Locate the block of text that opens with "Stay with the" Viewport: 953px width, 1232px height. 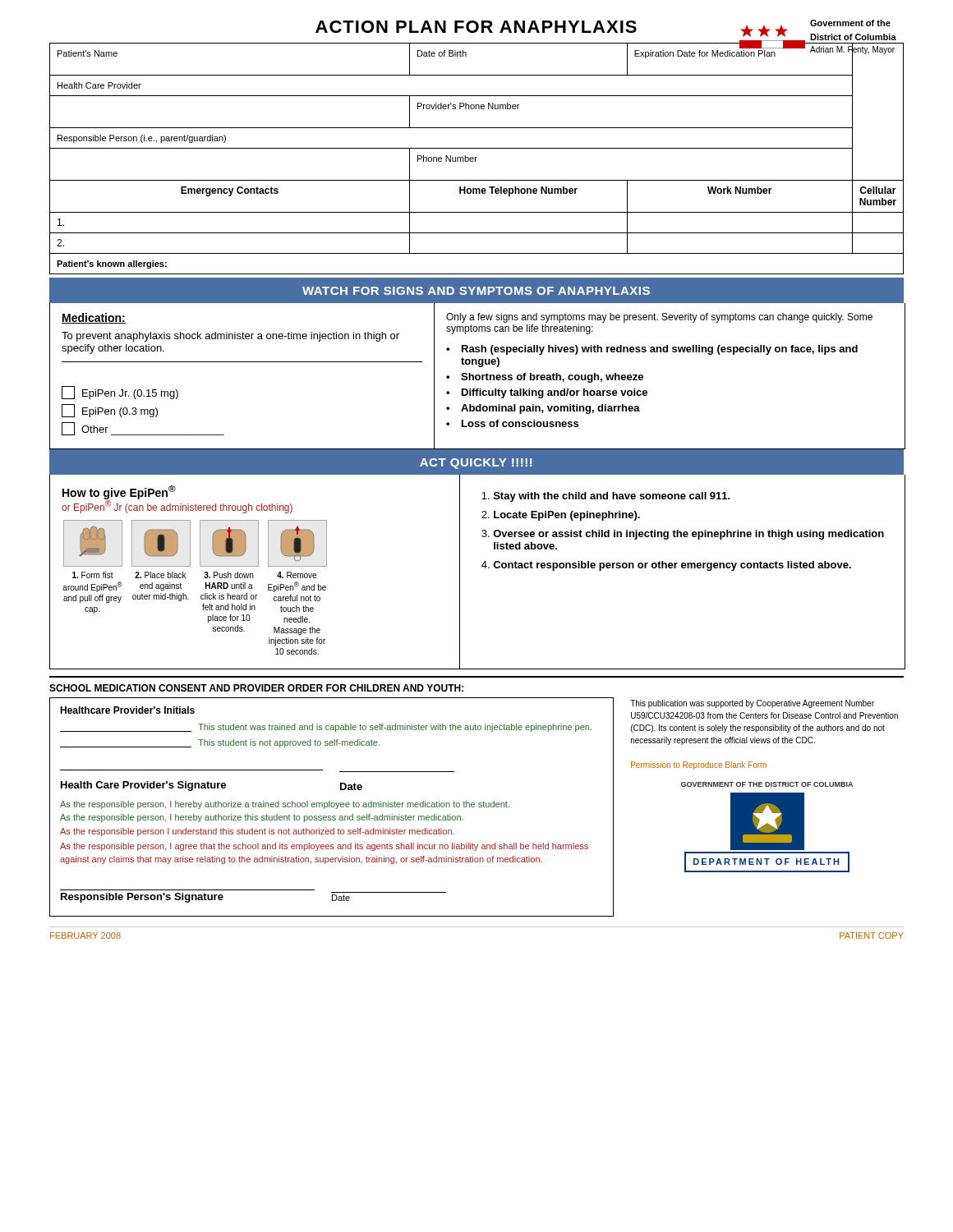pos(612,496)
